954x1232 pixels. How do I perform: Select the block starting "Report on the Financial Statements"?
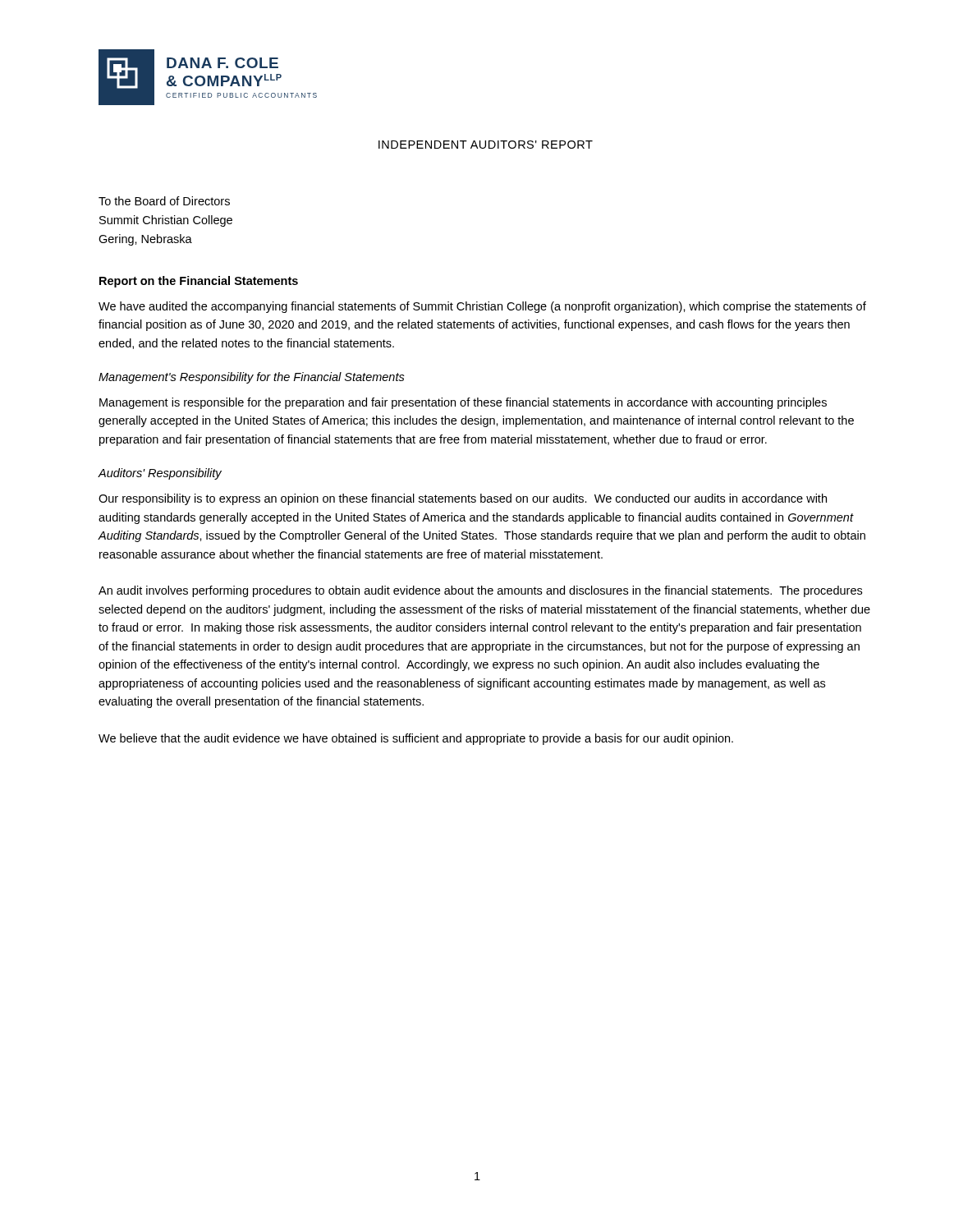click(x=198, y=281)
